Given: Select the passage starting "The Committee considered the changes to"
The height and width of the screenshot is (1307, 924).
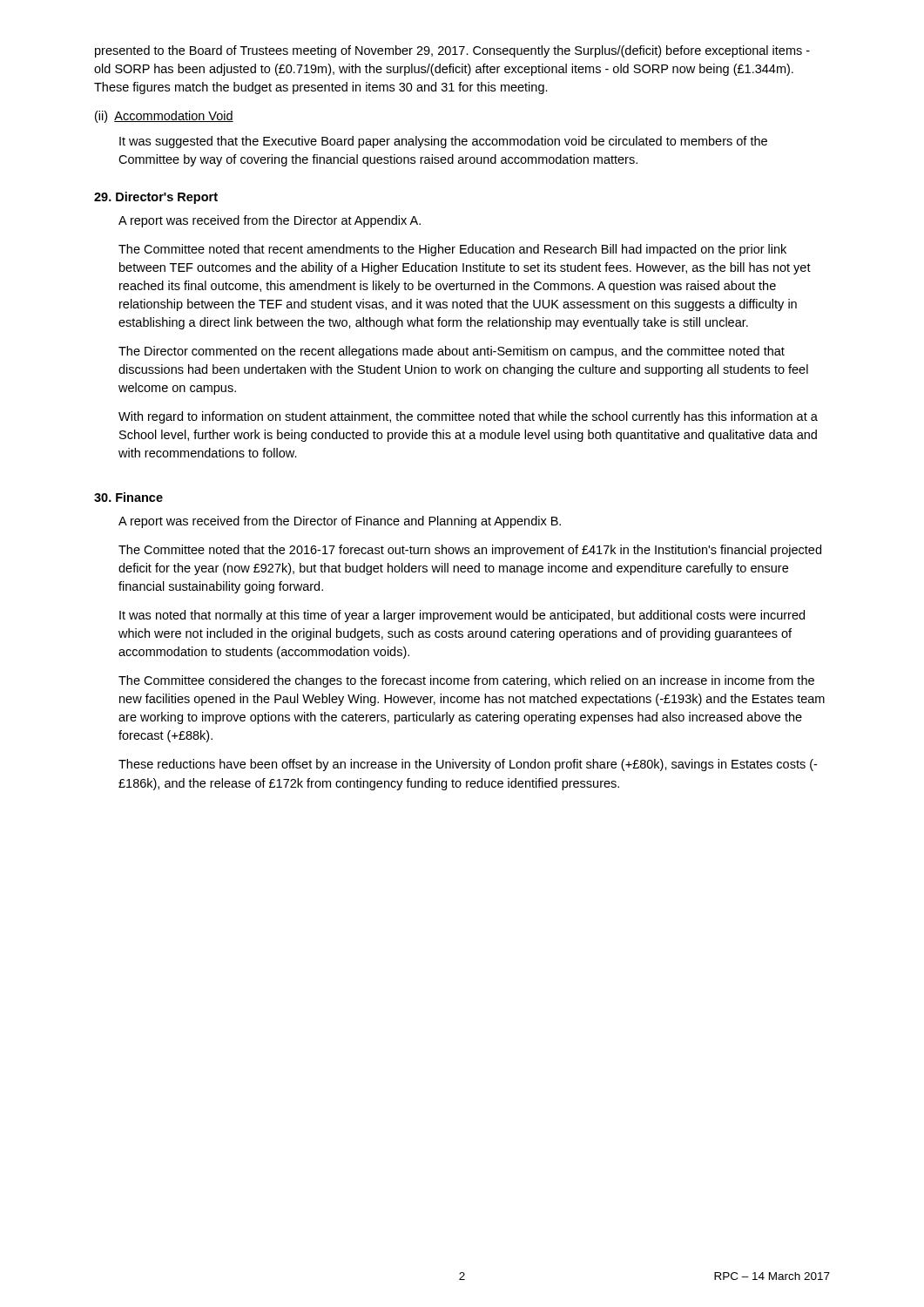Looking at the screenshot, I should pyautogui.click(x=472, y=708).
